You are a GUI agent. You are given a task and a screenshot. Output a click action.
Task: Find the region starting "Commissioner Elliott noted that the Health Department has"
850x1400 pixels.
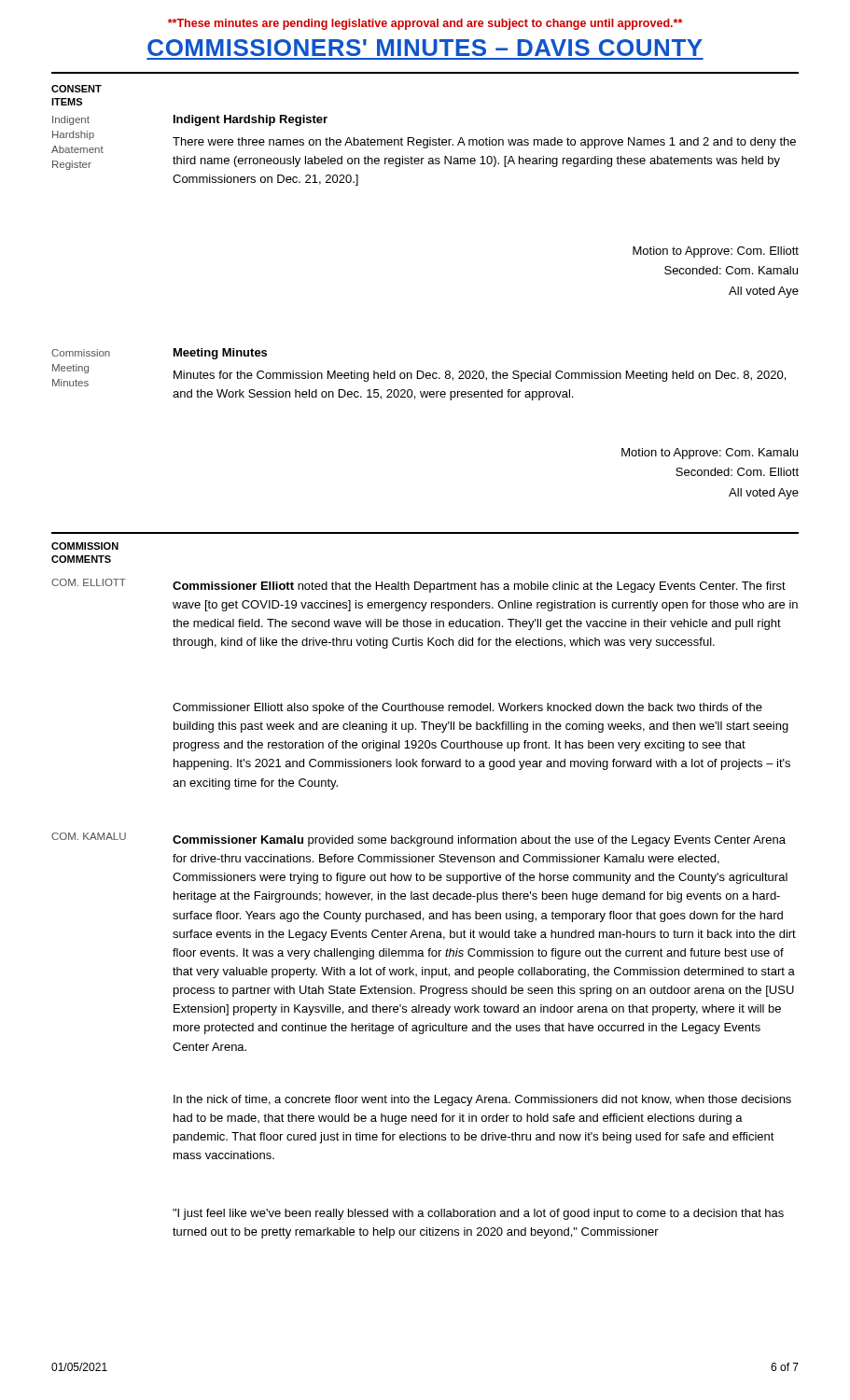point(485,614)
